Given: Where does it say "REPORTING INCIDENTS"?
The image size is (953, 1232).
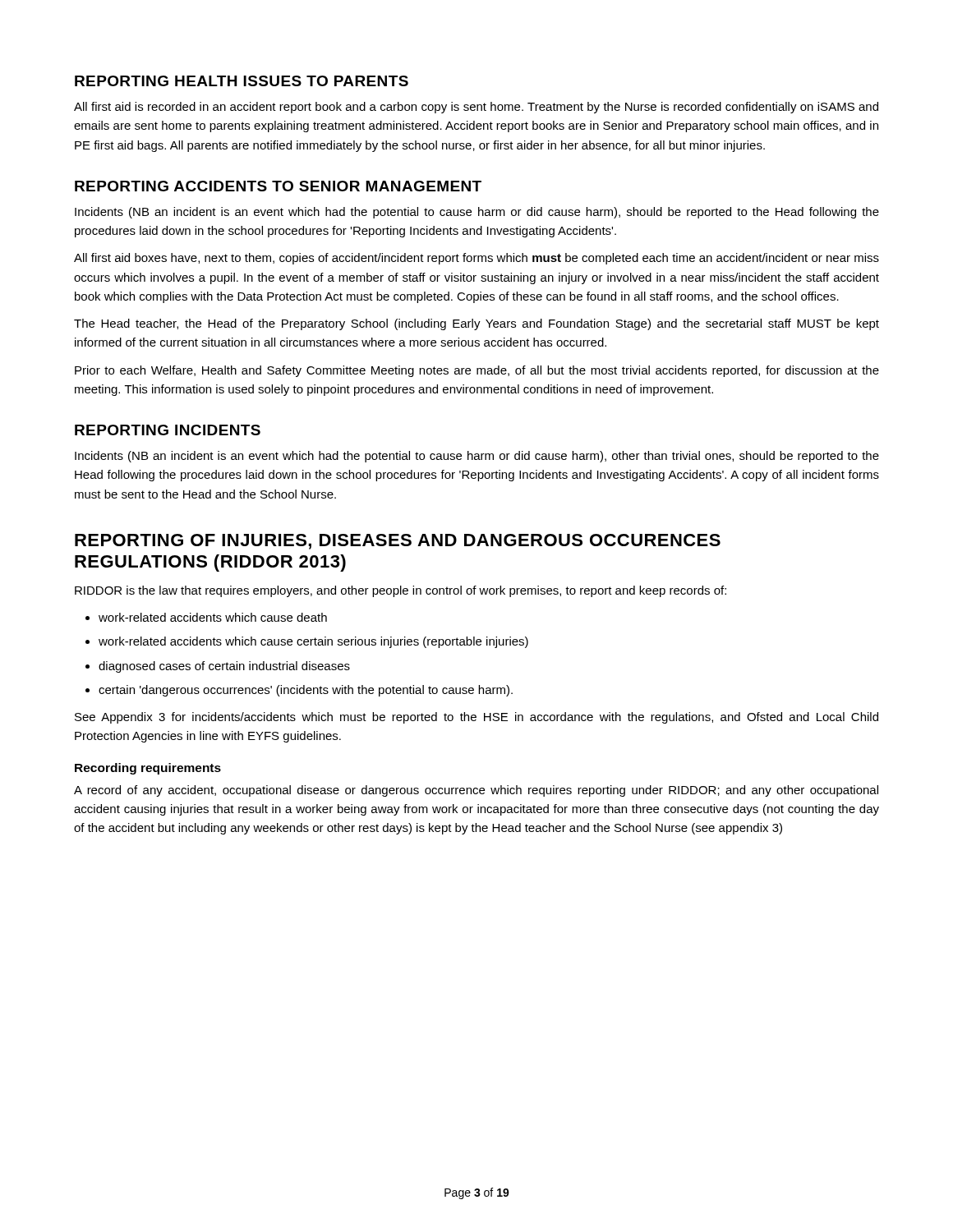Looking at the screenshot, I should pos(168,430).
